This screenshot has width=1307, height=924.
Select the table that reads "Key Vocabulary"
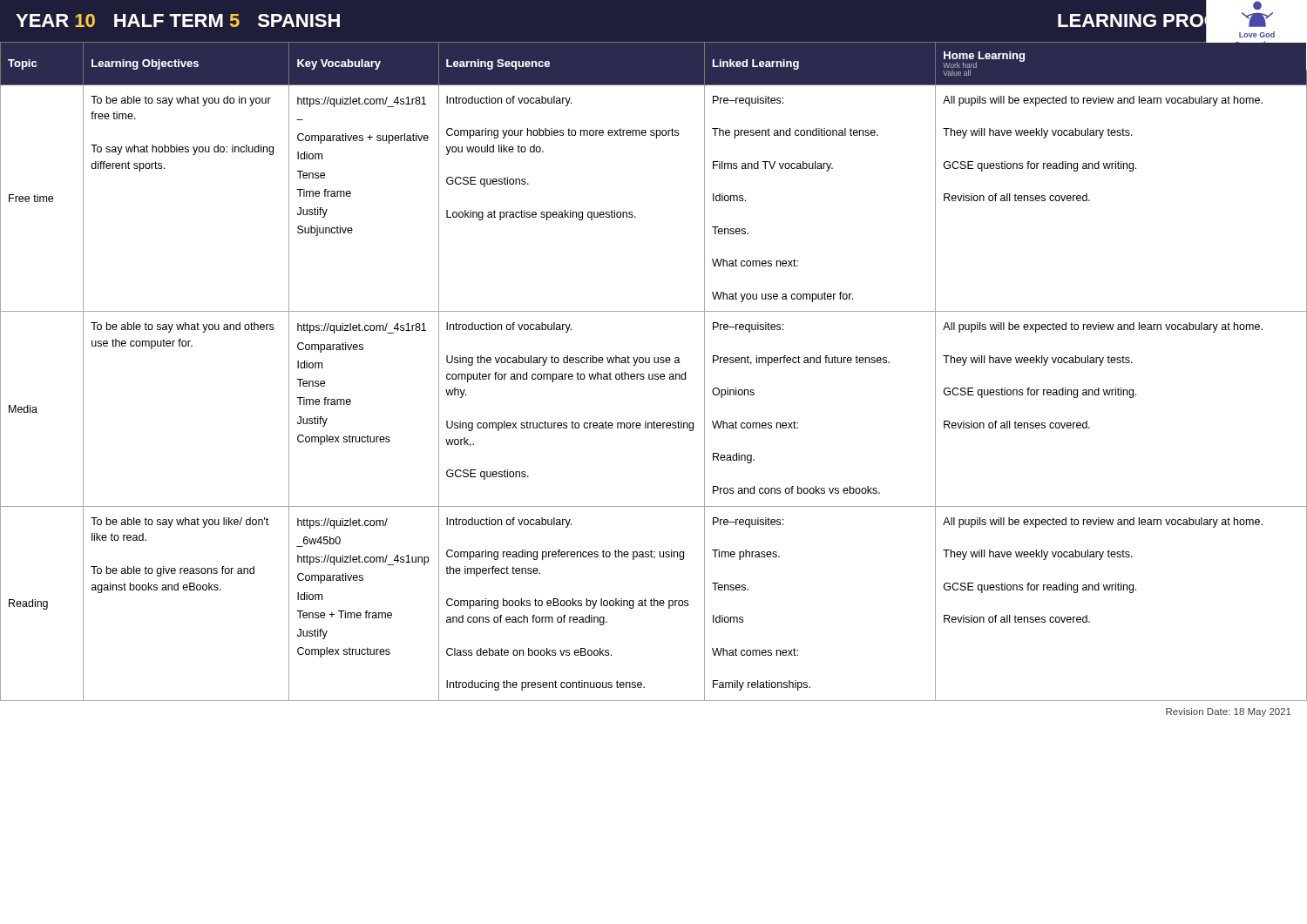coord(654,371)
